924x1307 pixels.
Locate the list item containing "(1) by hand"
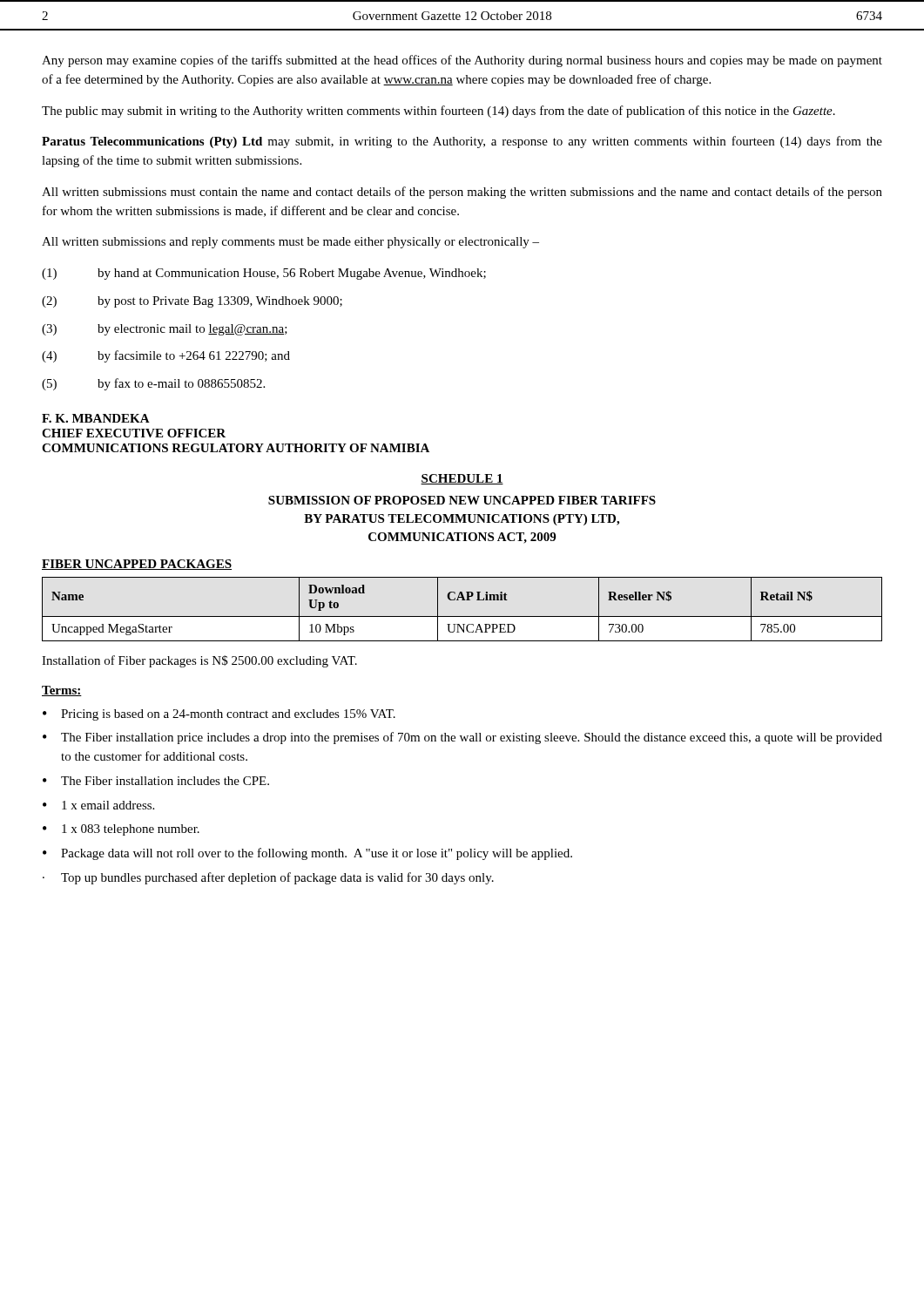[x=462, y=273]
